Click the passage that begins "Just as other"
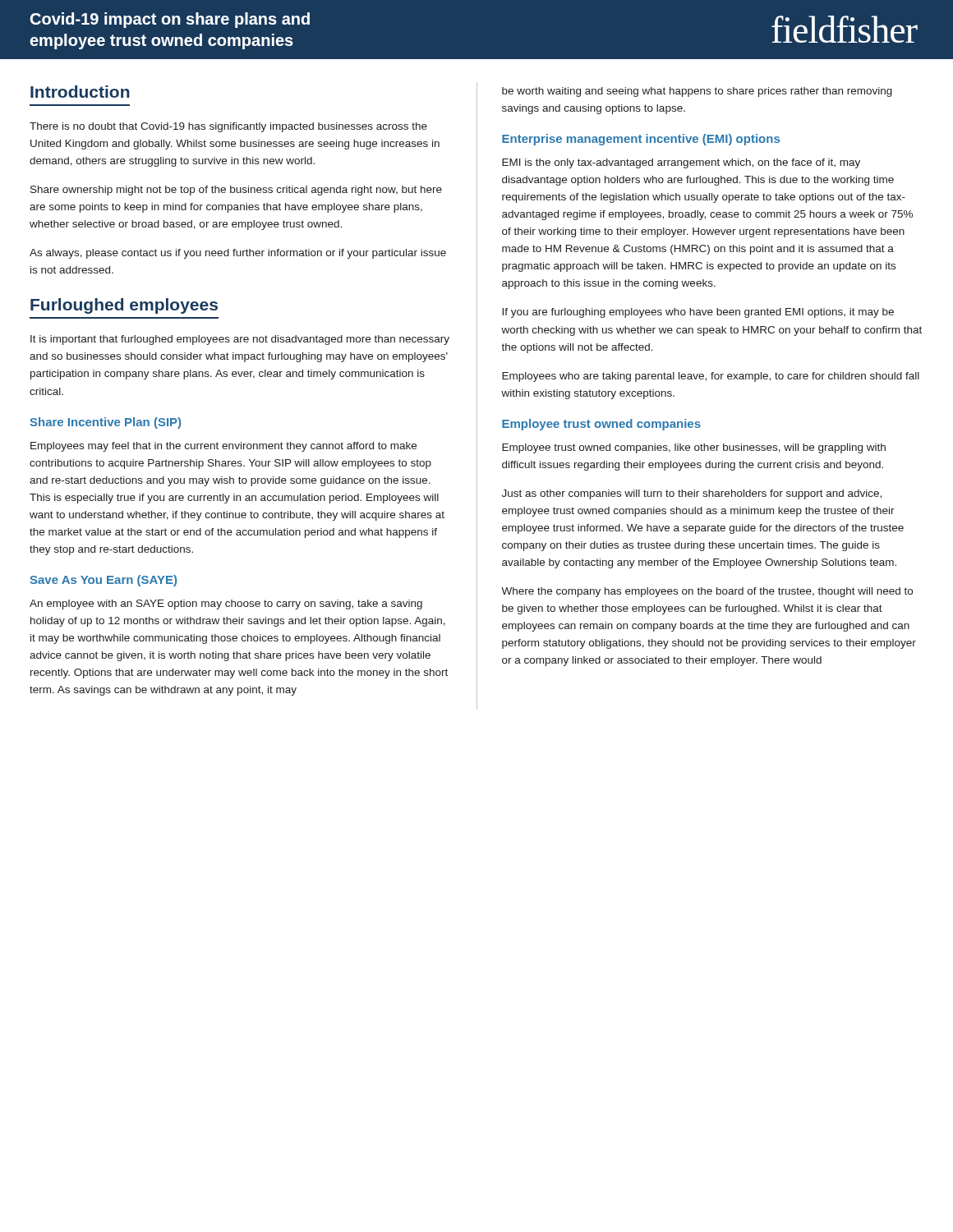The image size is (953, 1232). [x=713, y=528]
